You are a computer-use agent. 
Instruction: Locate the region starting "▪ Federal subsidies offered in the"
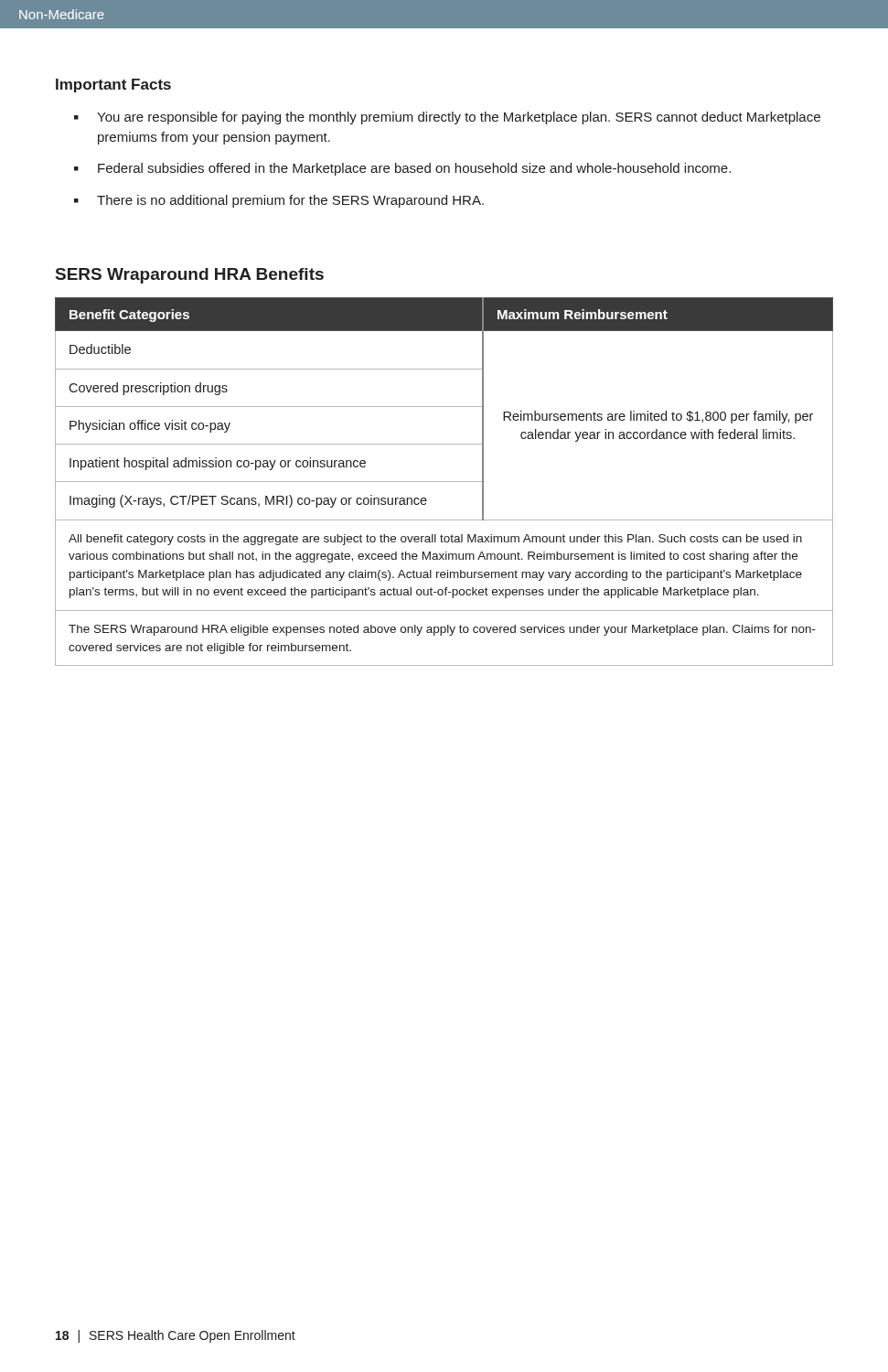(403, 168)
